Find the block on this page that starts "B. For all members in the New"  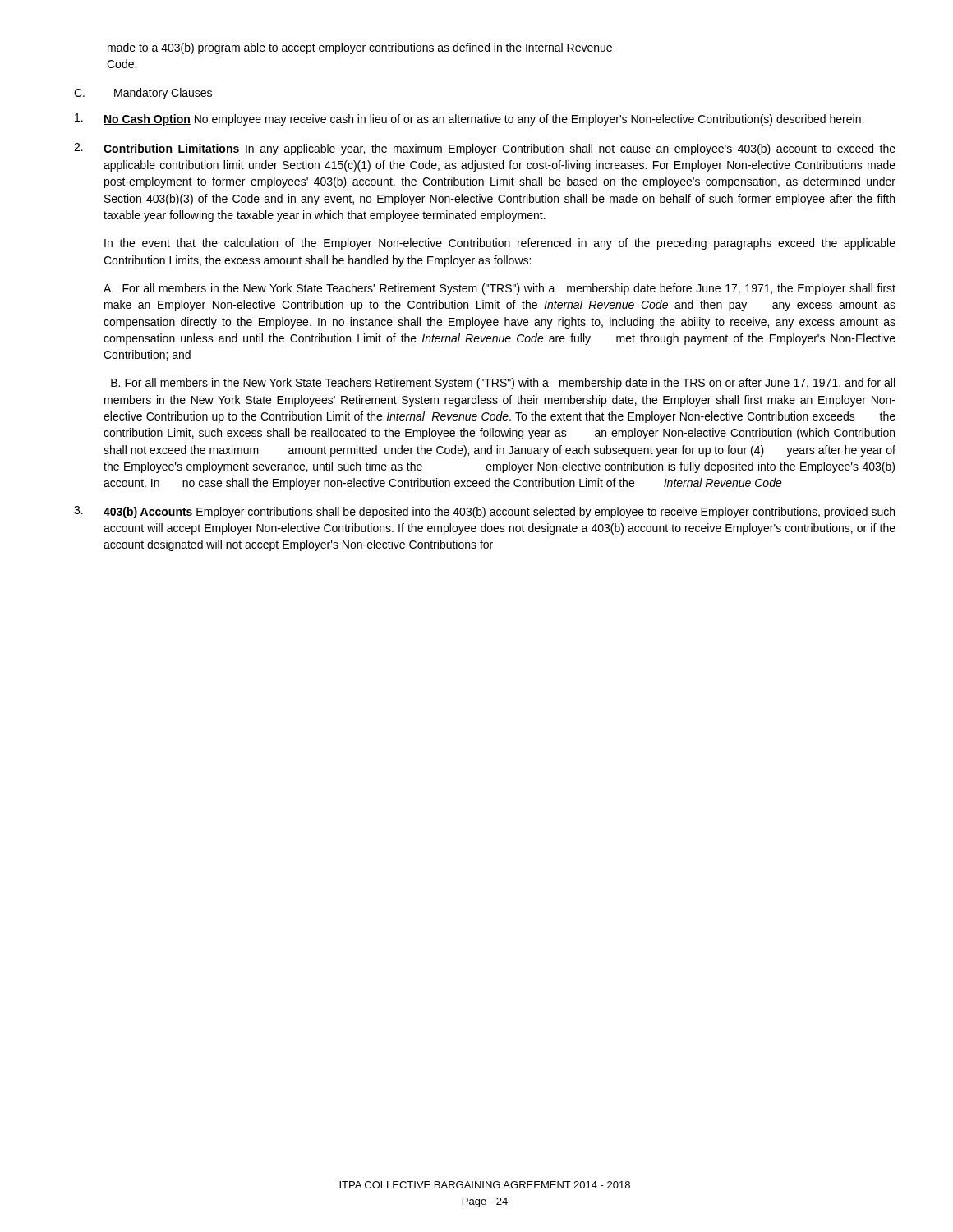coord(500,433)
